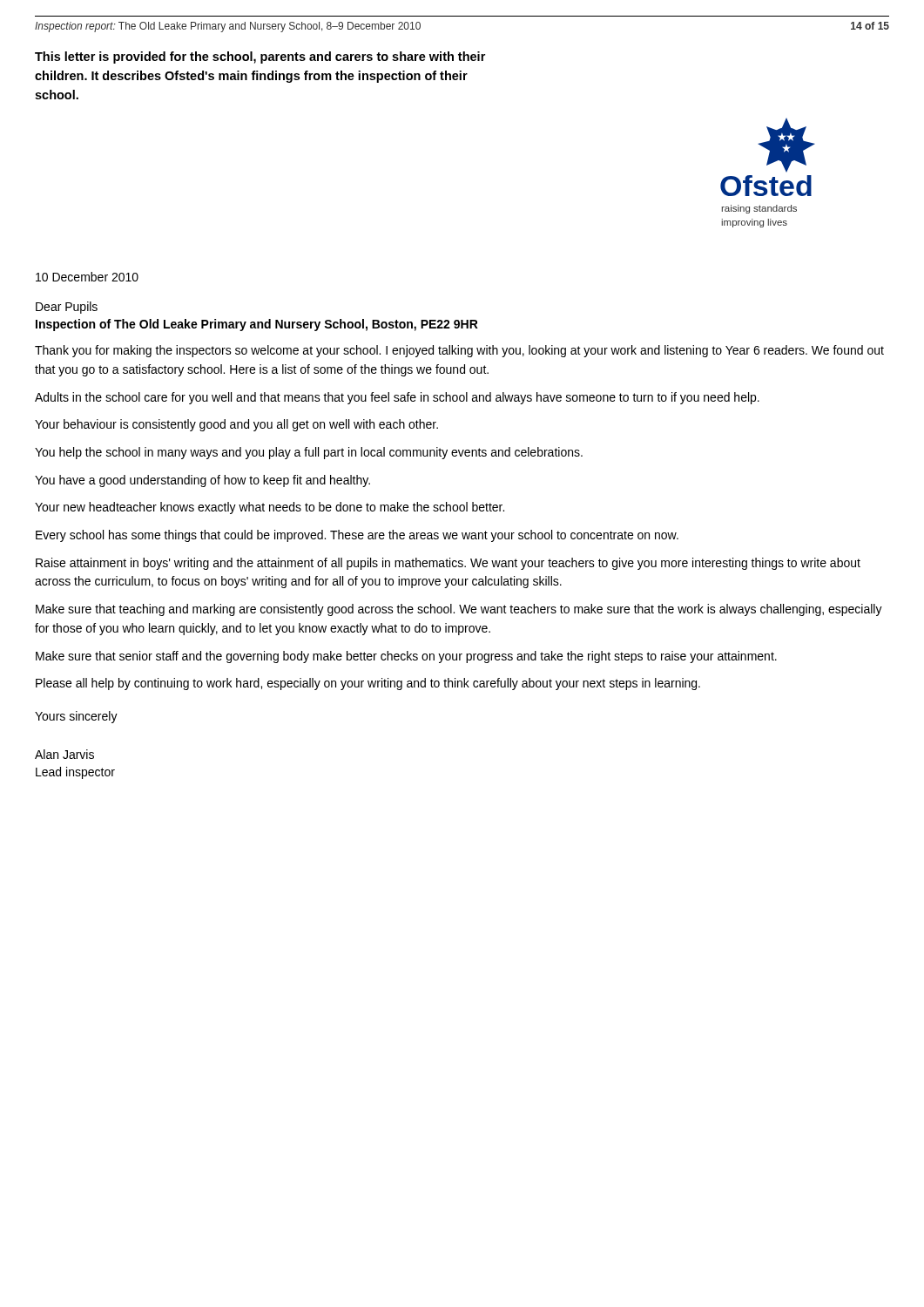Point to the element starting "Yours sincerely"

pyautogui.click(x=76, y=716)
